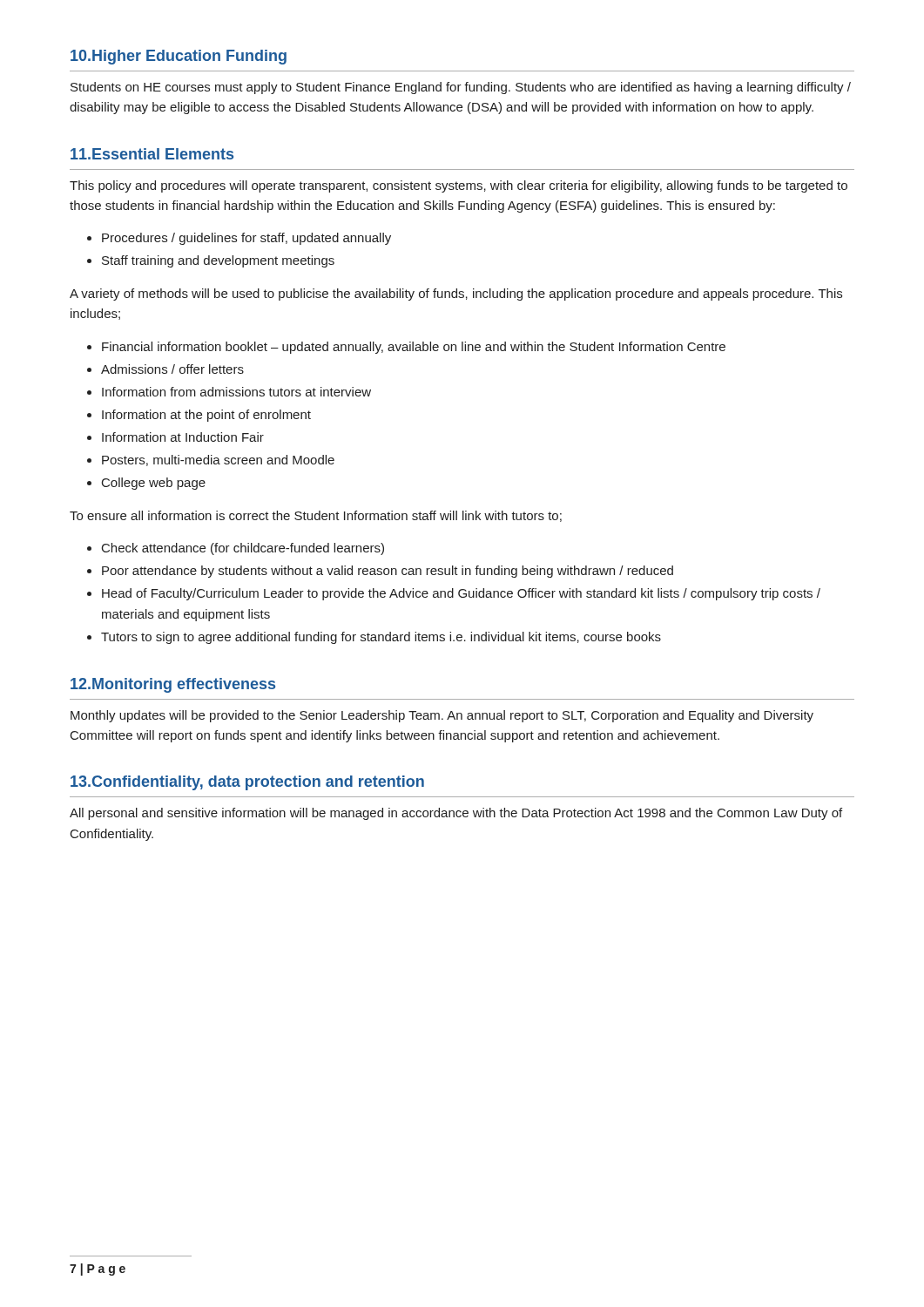
Task: Click on the section header with the text "11.Essential Elements"
Action: (152, 154)
